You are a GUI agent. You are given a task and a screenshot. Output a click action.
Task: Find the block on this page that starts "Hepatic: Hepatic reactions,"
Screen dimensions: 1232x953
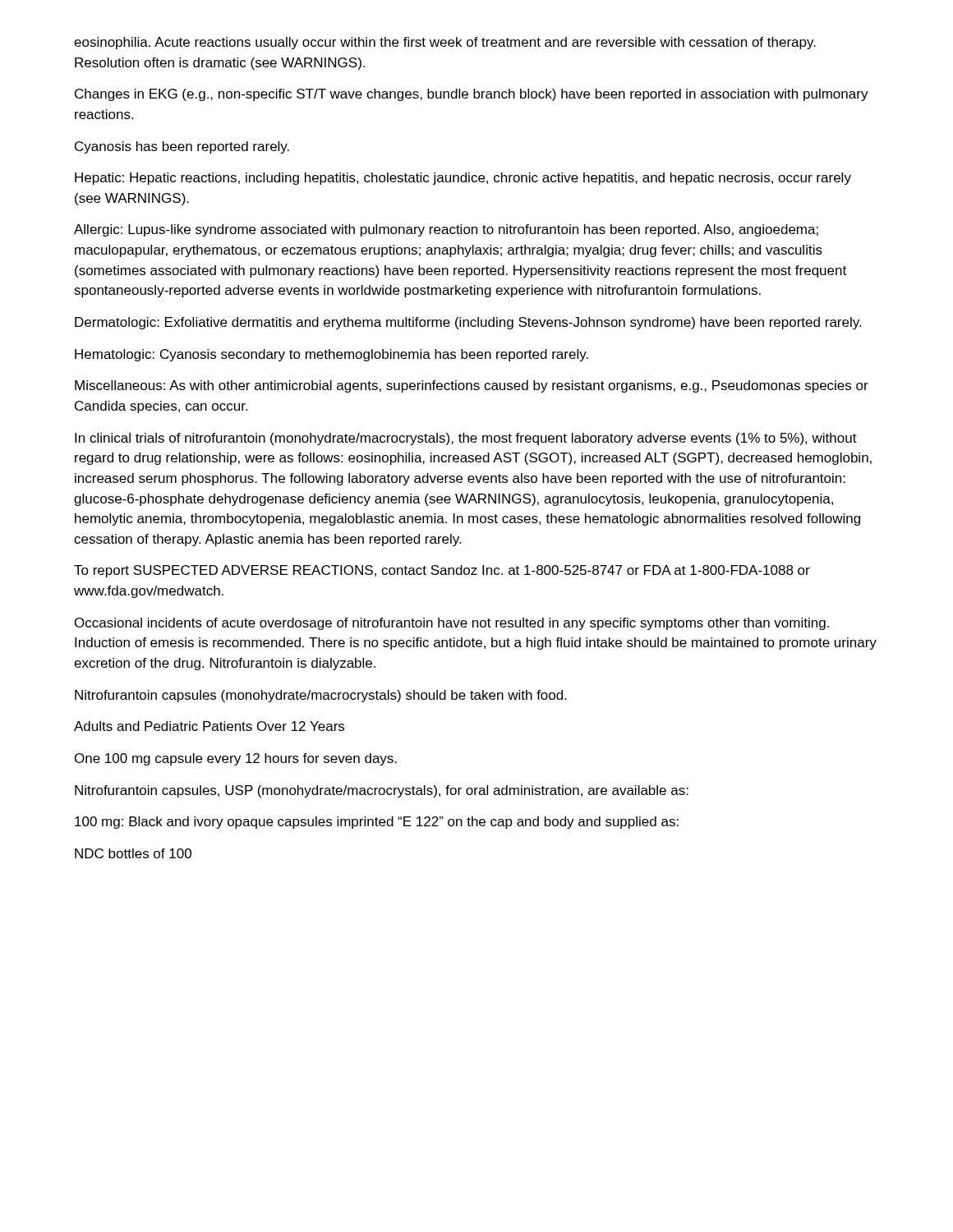pyautogui.click(x=462, y=188)
